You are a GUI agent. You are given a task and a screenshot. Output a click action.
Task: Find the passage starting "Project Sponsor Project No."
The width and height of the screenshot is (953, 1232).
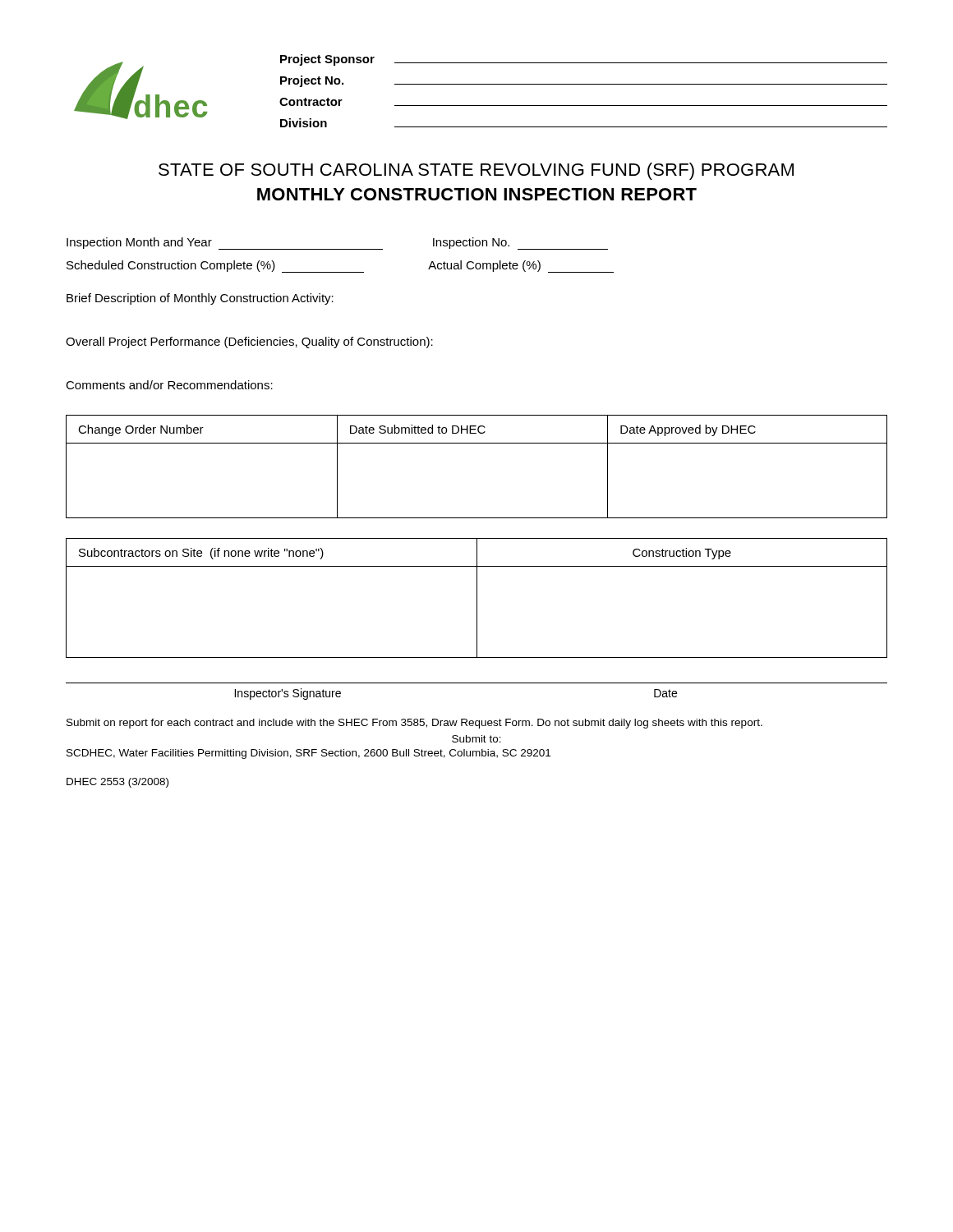point(583,90)
